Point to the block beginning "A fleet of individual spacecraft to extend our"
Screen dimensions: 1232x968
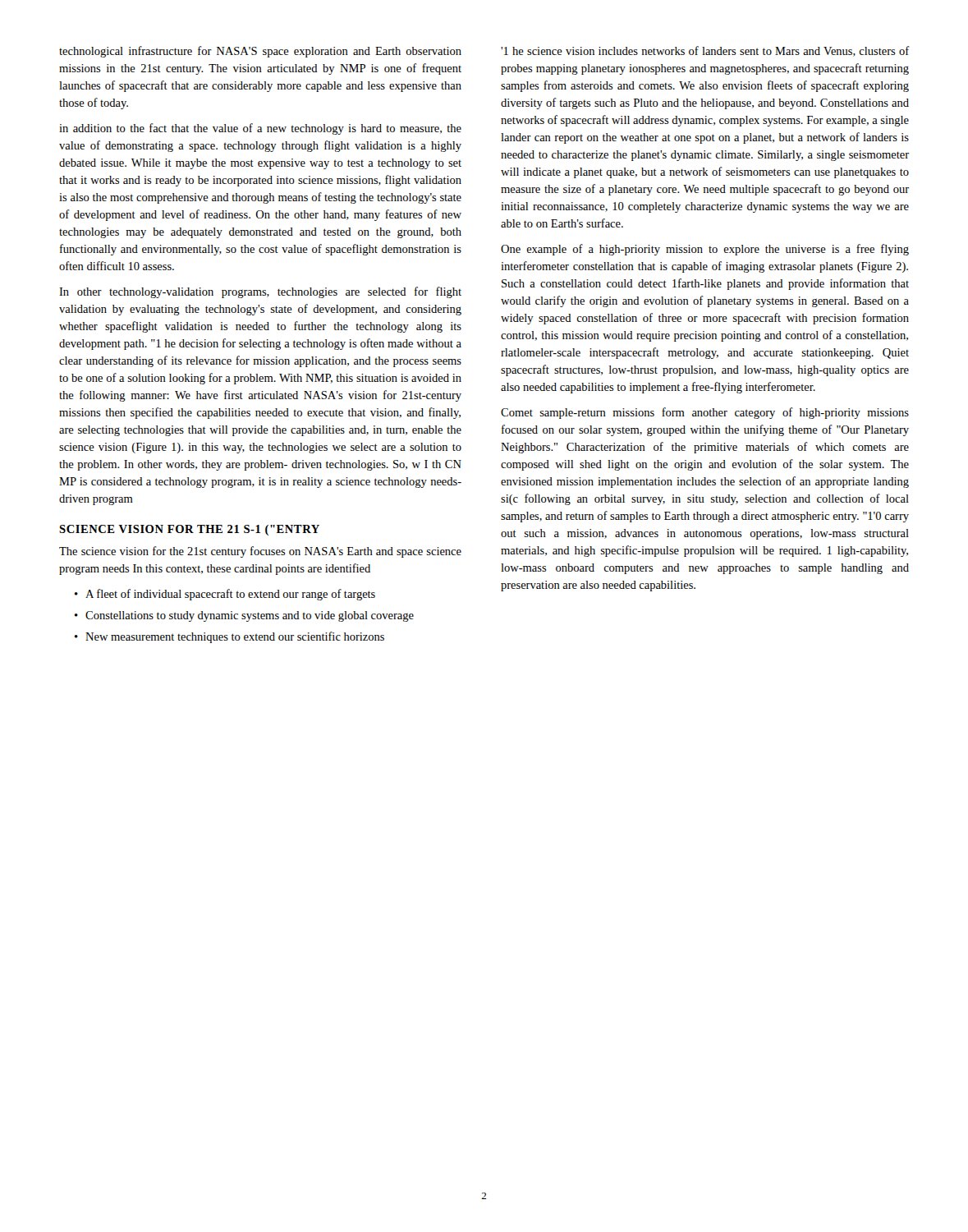tap(230, 594)
